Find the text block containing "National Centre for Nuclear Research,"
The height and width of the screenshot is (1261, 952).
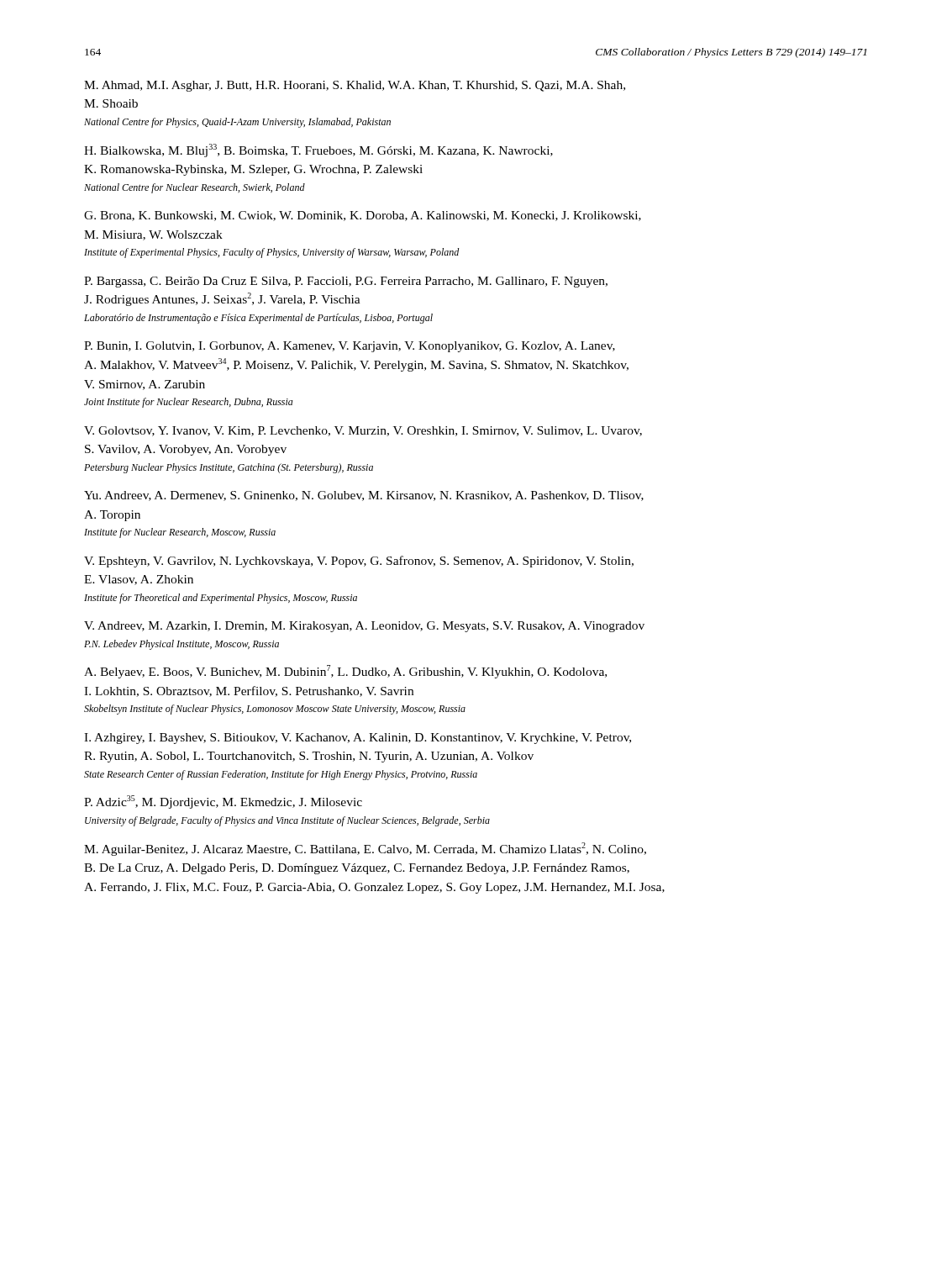(x=194, y=187)
